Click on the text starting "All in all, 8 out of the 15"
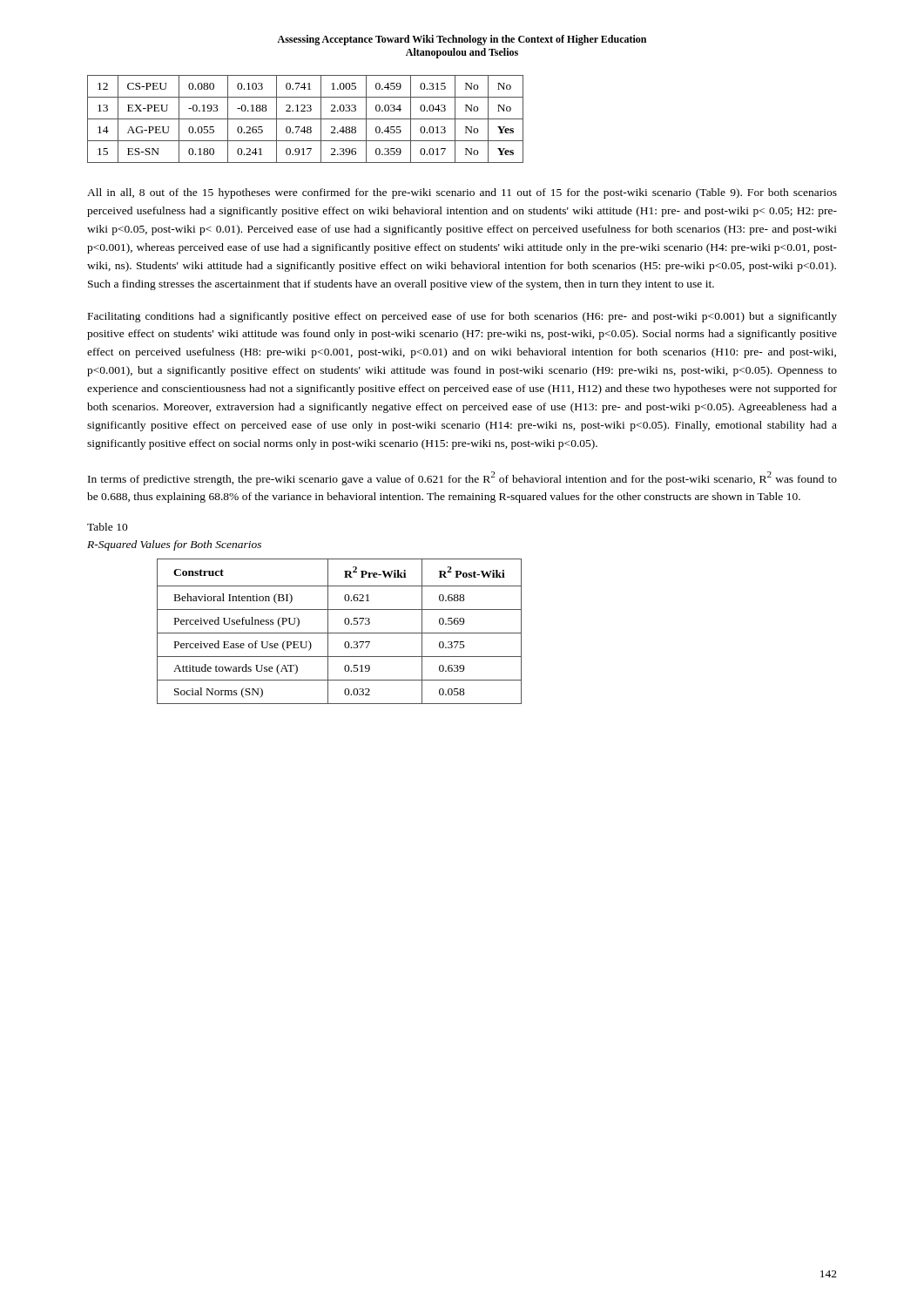This screenshot has width=924, height=1307. point(462,238)
